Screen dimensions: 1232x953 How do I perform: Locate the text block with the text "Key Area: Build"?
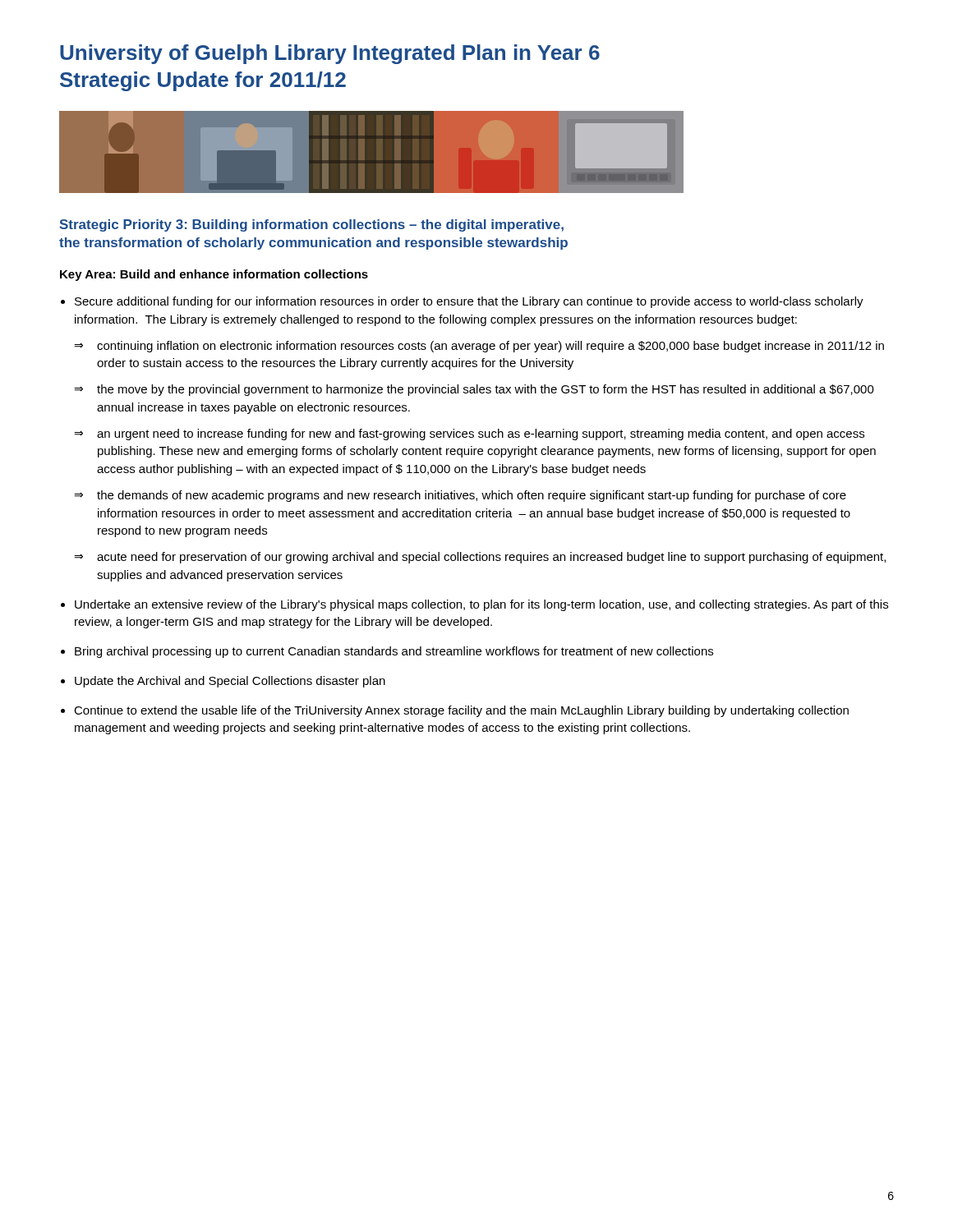pos(214,275)
